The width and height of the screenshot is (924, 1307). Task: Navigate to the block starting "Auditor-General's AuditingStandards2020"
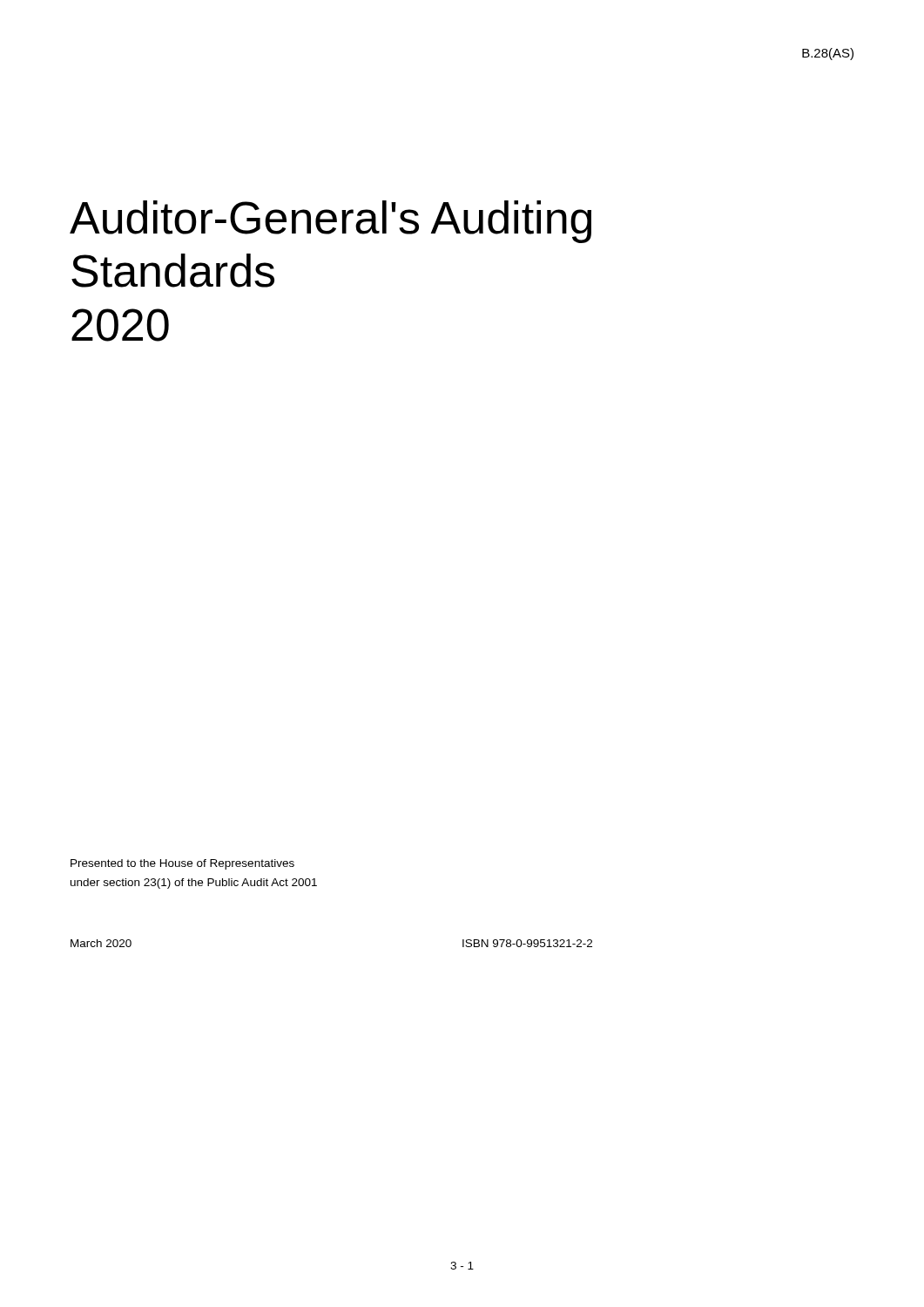pos(330,222)
